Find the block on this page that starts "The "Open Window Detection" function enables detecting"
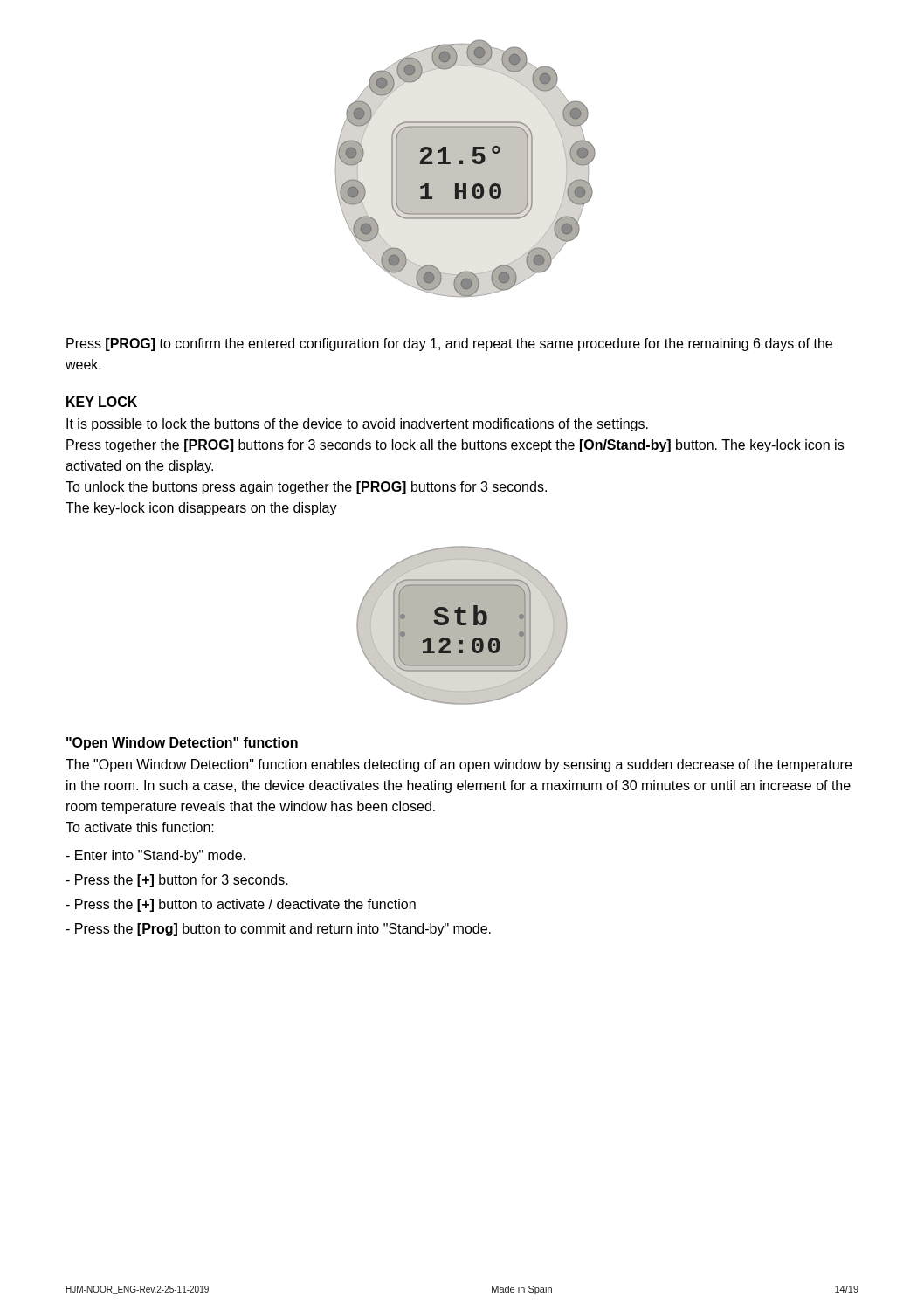Image resolution: width=924 pixels, height=1310 pixels. pos(459,796)
